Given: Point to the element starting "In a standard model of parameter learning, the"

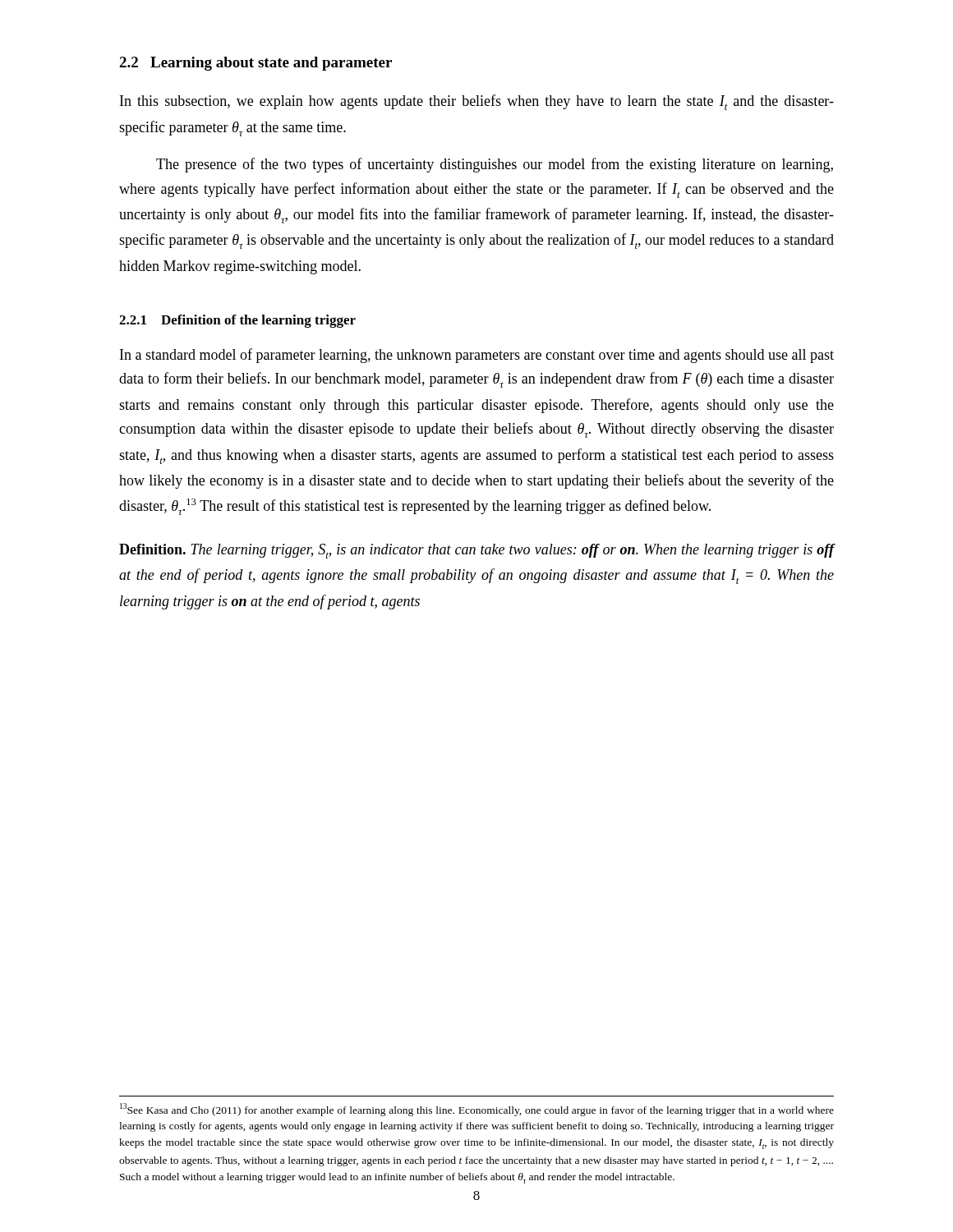Looking at the screenshot, I should (476, 431).
